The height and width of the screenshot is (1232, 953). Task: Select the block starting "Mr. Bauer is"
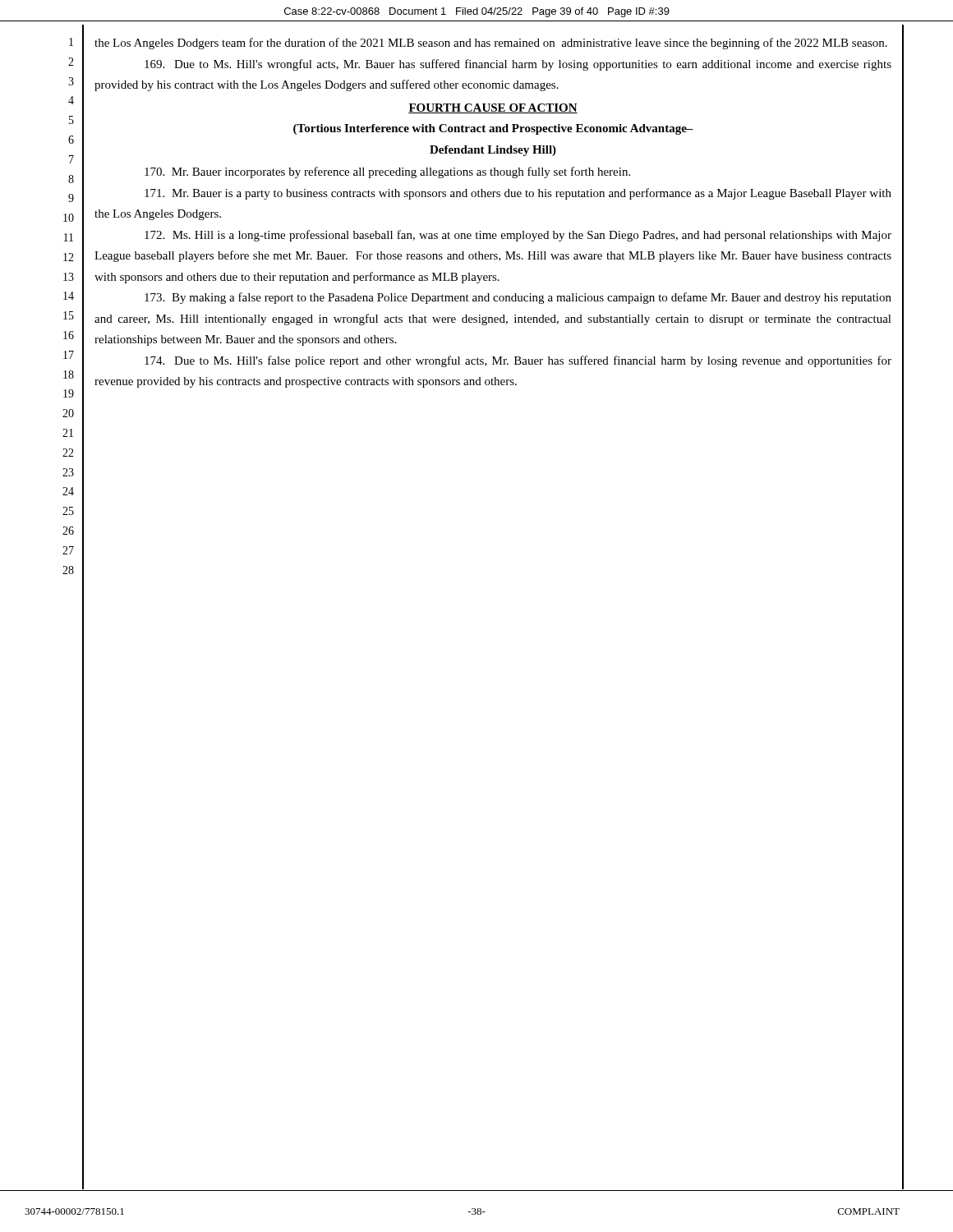[x=493, y=203]
